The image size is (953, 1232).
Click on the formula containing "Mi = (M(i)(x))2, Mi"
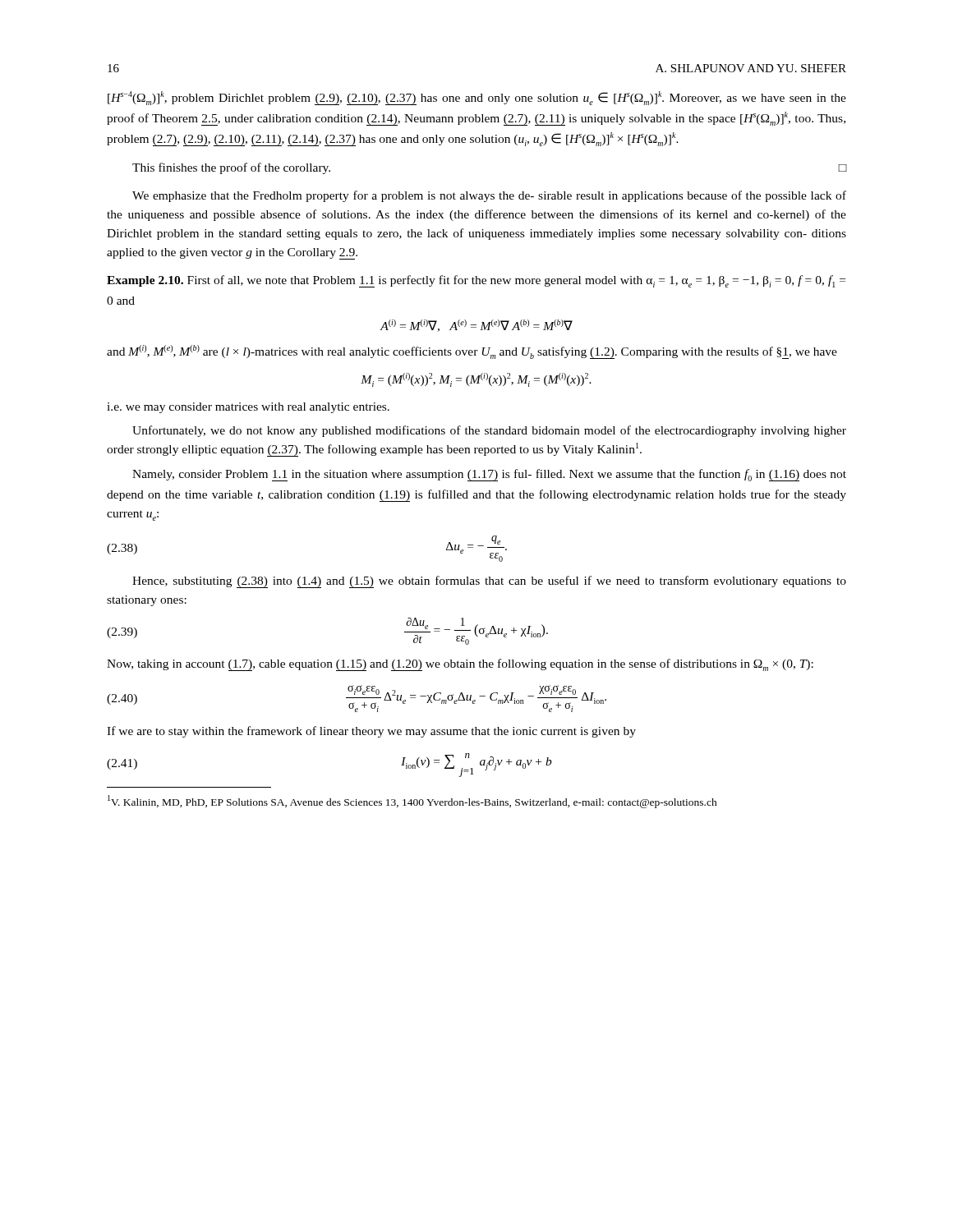(476, 380)
